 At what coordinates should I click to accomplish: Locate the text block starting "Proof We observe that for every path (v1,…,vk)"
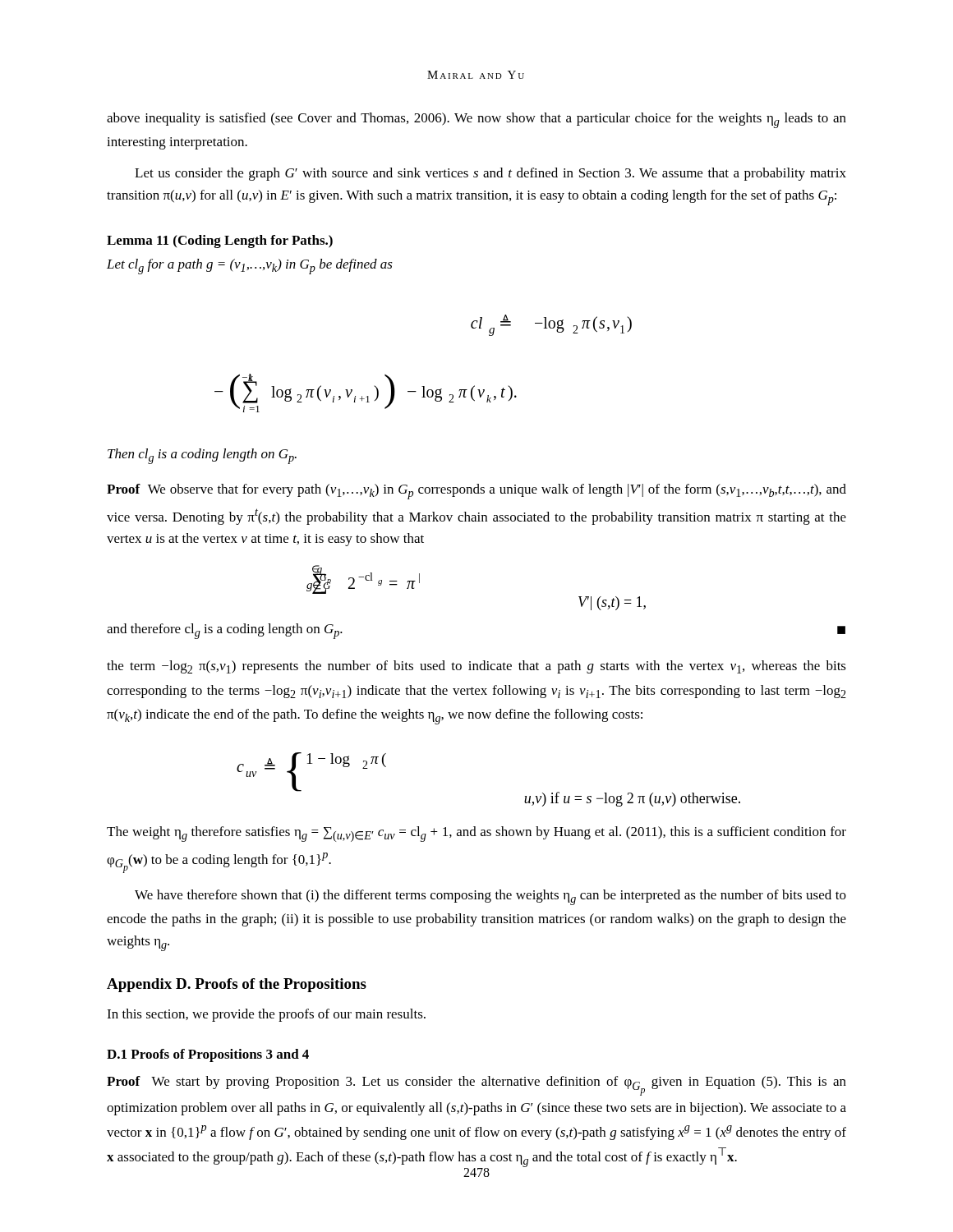(x=476, y=514)
